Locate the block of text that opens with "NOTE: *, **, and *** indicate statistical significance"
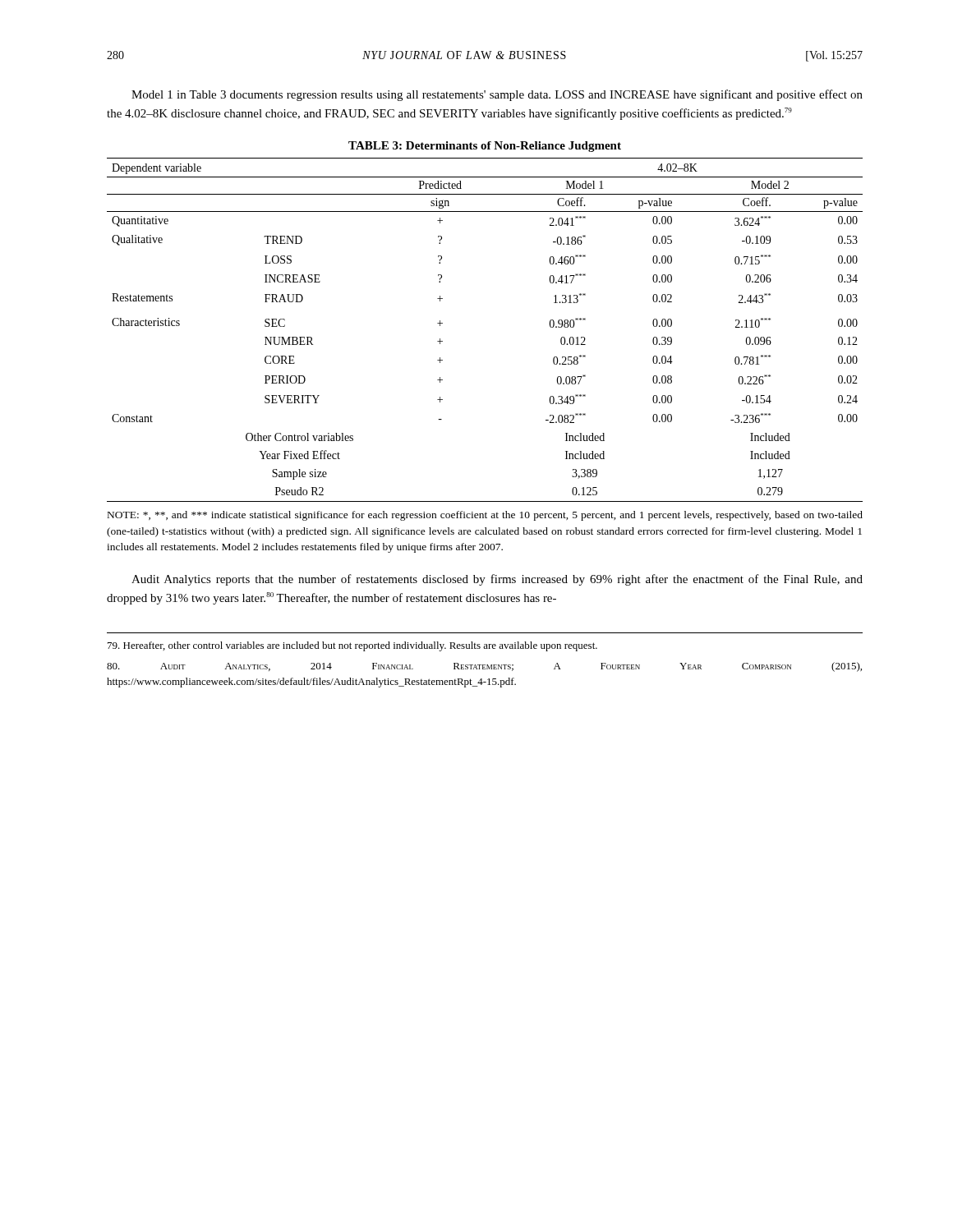Screen dimensions: 1232x953 [x=485, y=531]
